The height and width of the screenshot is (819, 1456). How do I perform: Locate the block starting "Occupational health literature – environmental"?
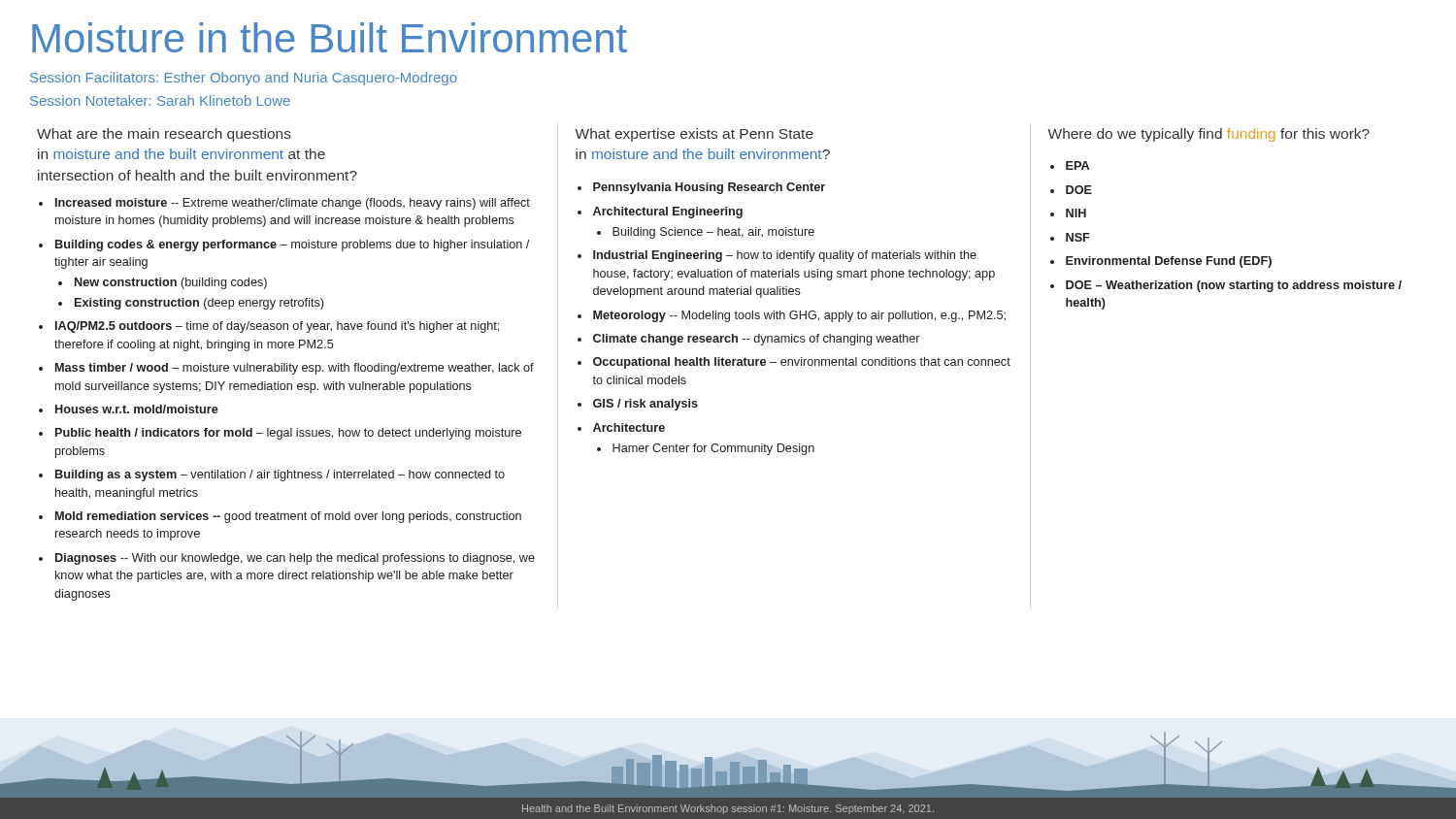(801, 371)
